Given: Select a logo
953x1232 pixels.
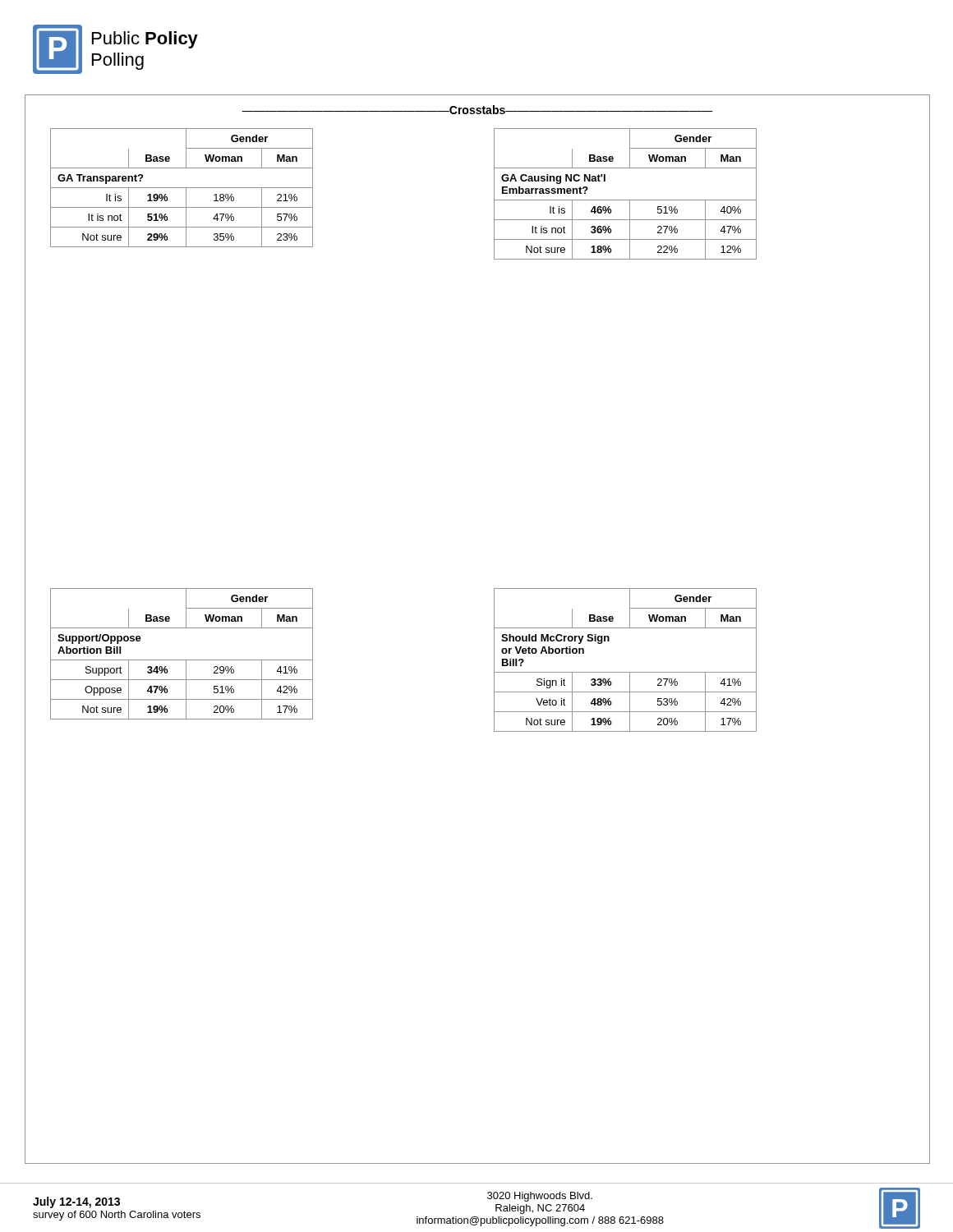Looking at the screenshot, I should point(140,49).
